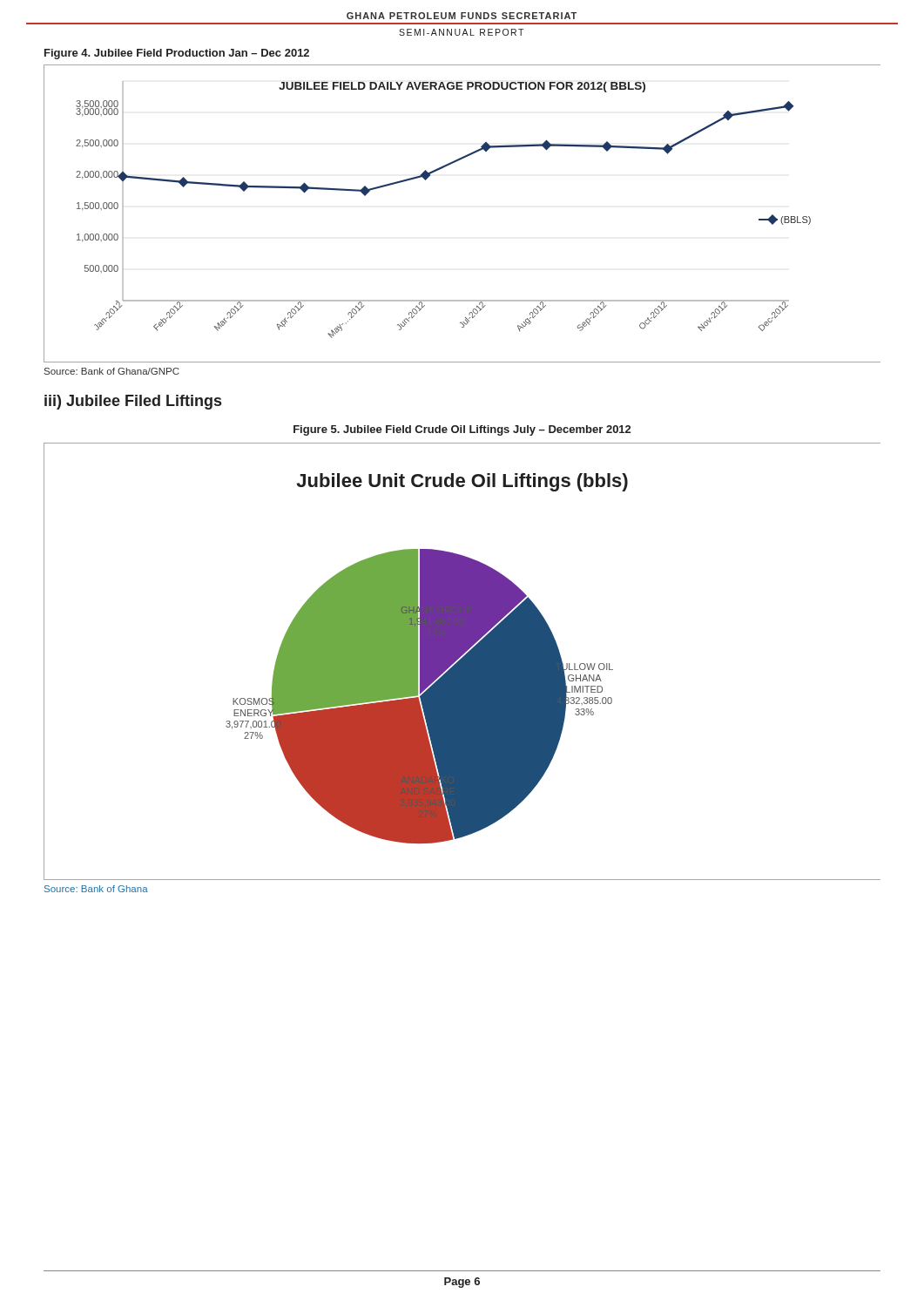Image resolution: width=924 pixels, height=1307 pixels.
Task: Find the section header that reads "iii) Jubilee Filed"
Action: point(133,401)
